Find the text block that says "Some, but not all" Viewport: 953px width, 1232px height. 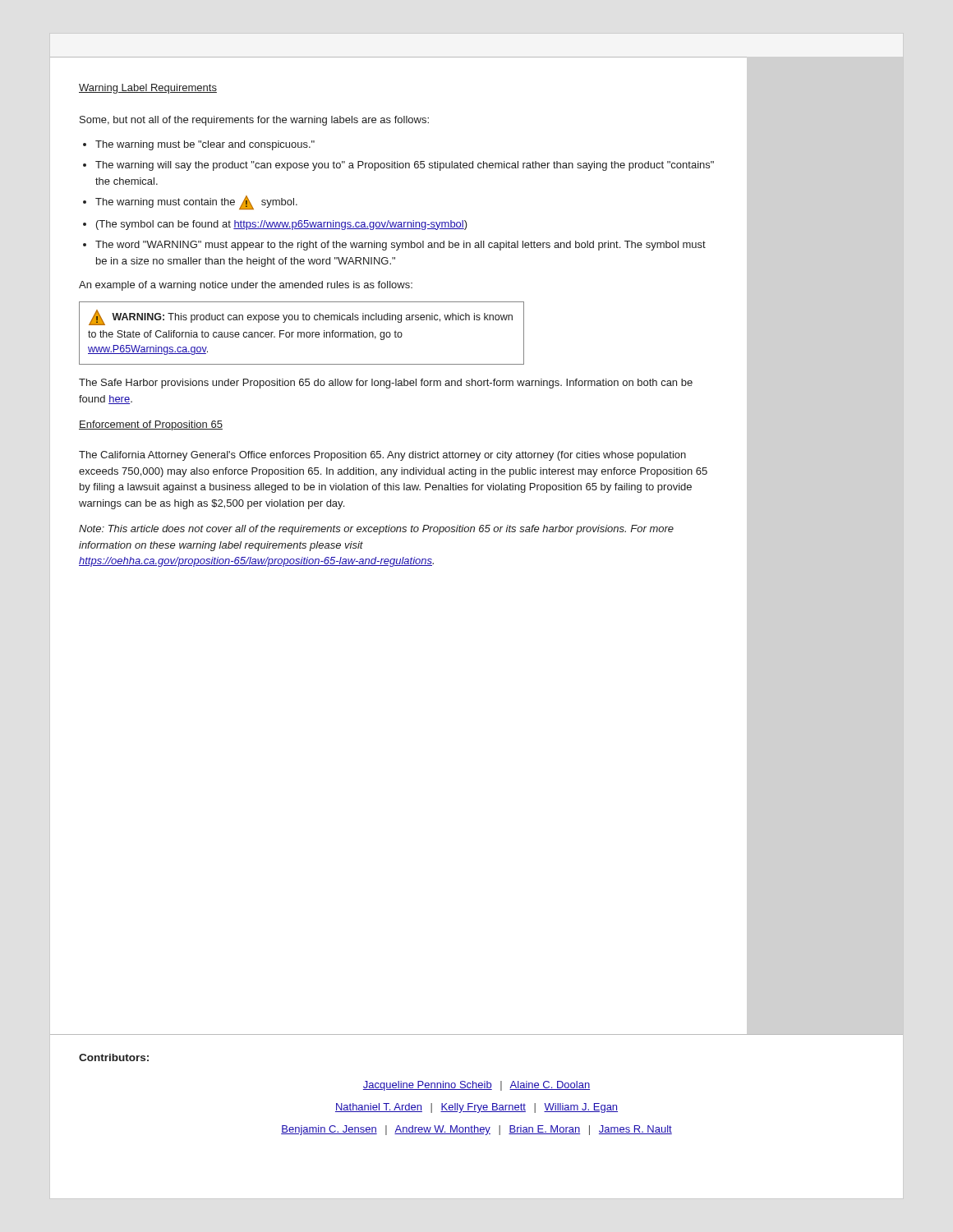pos(254,120)
